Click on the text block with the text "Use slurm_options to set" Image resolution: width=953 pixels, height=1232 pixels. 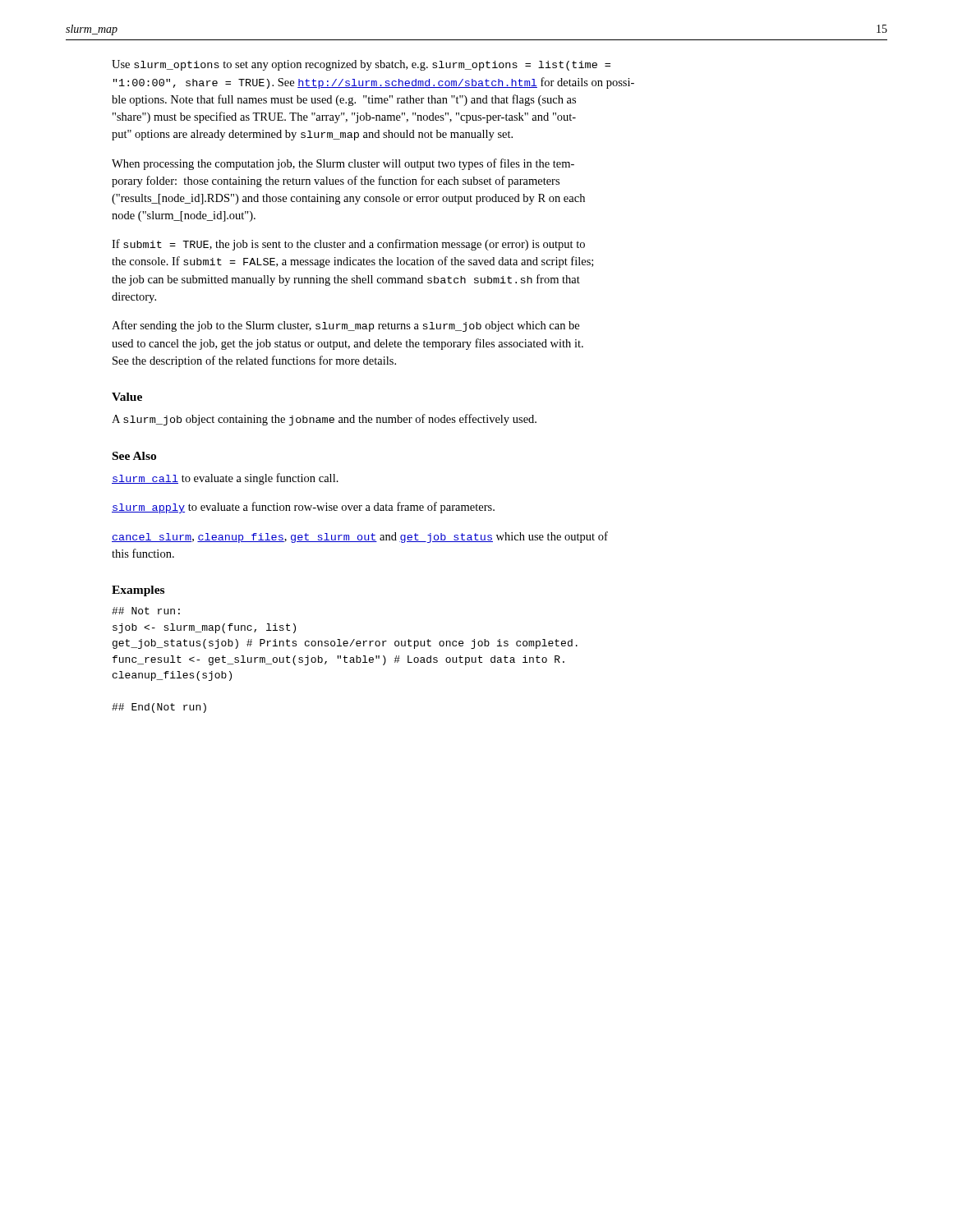pyautogui.click(x=373, y=99)
